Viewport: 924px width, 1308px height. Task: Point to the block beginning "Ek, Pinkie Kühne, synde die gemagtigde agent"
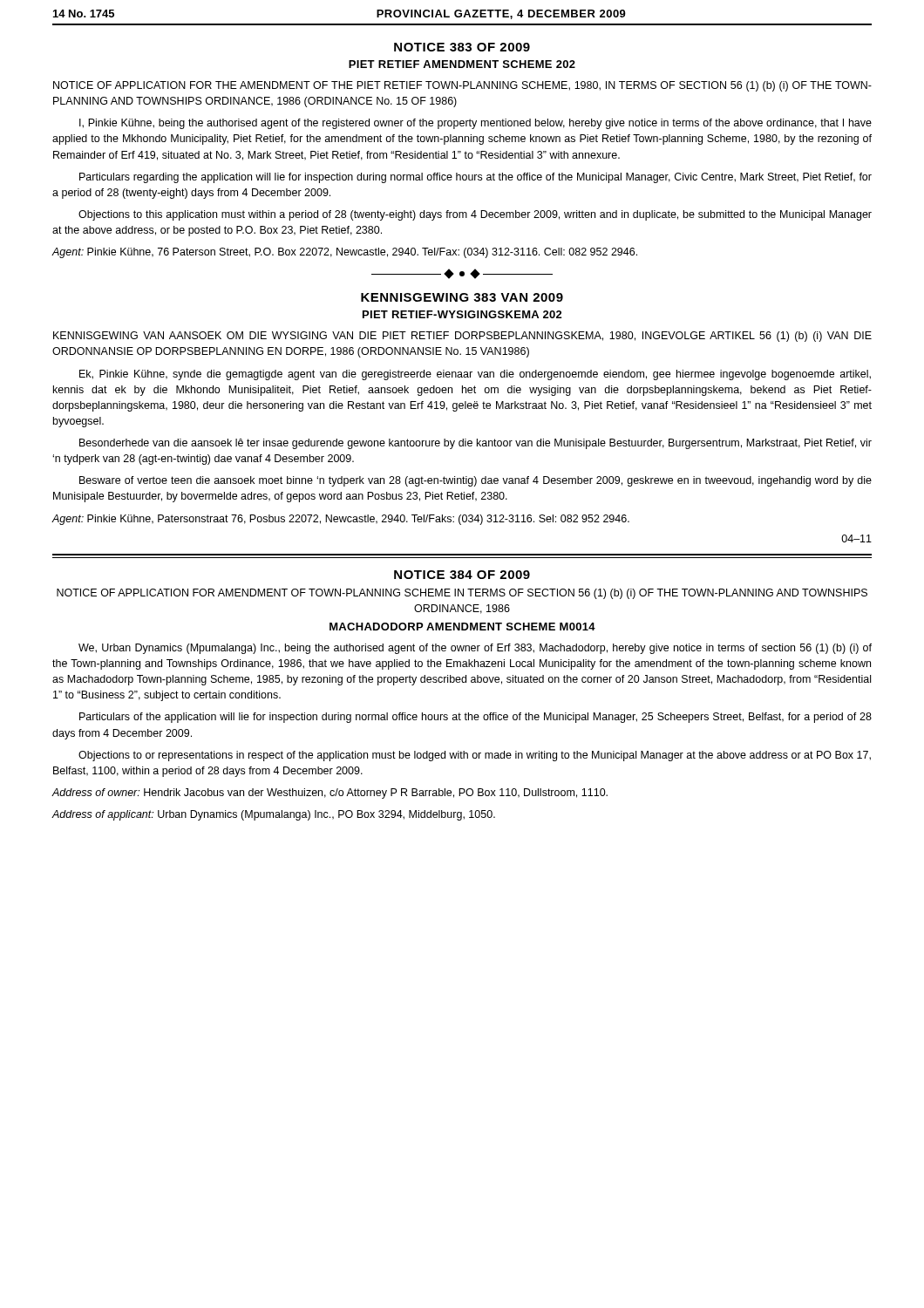(x=462, y=397)
